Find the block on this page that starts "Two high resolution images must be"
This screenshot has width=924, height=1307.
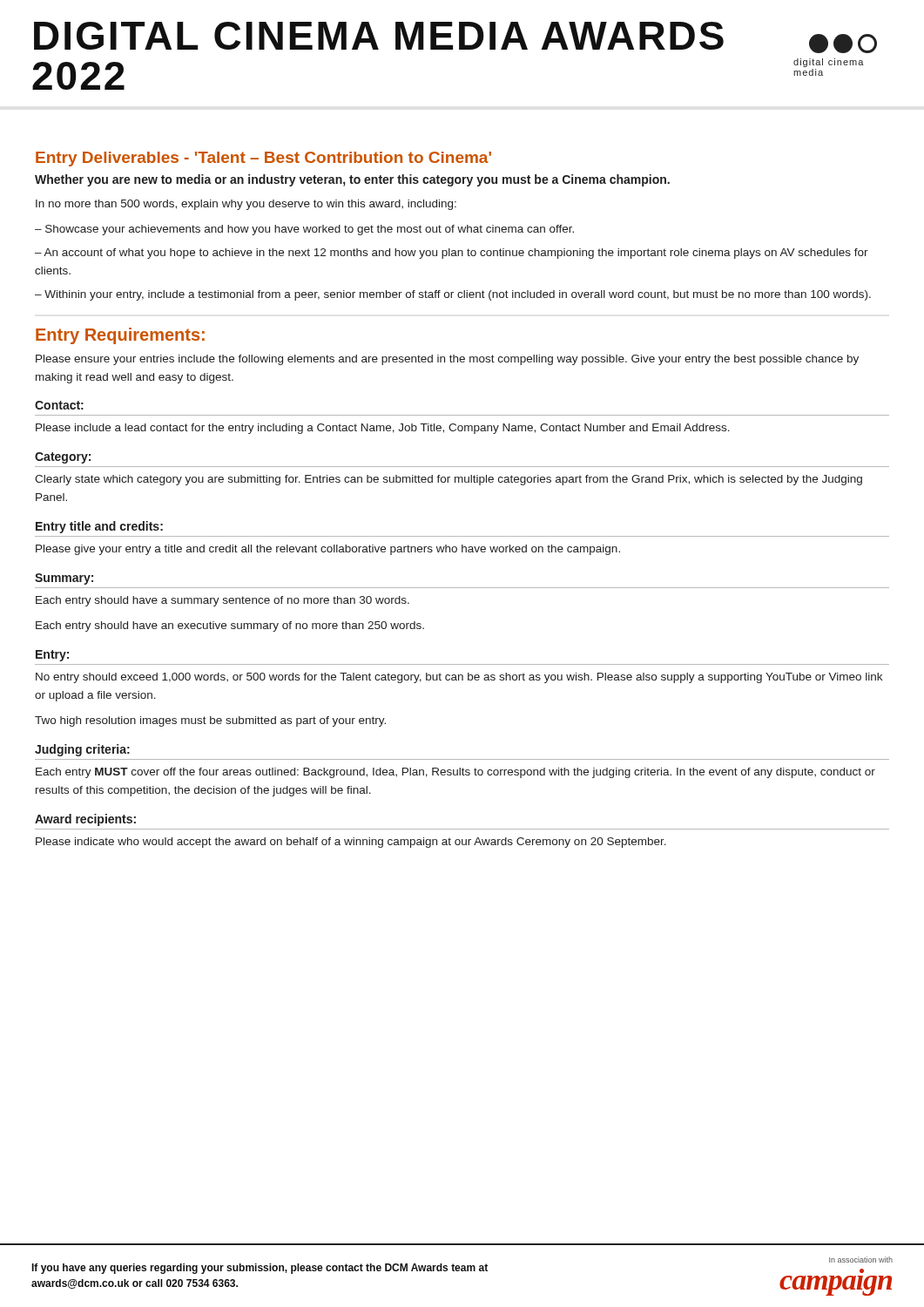211,720
